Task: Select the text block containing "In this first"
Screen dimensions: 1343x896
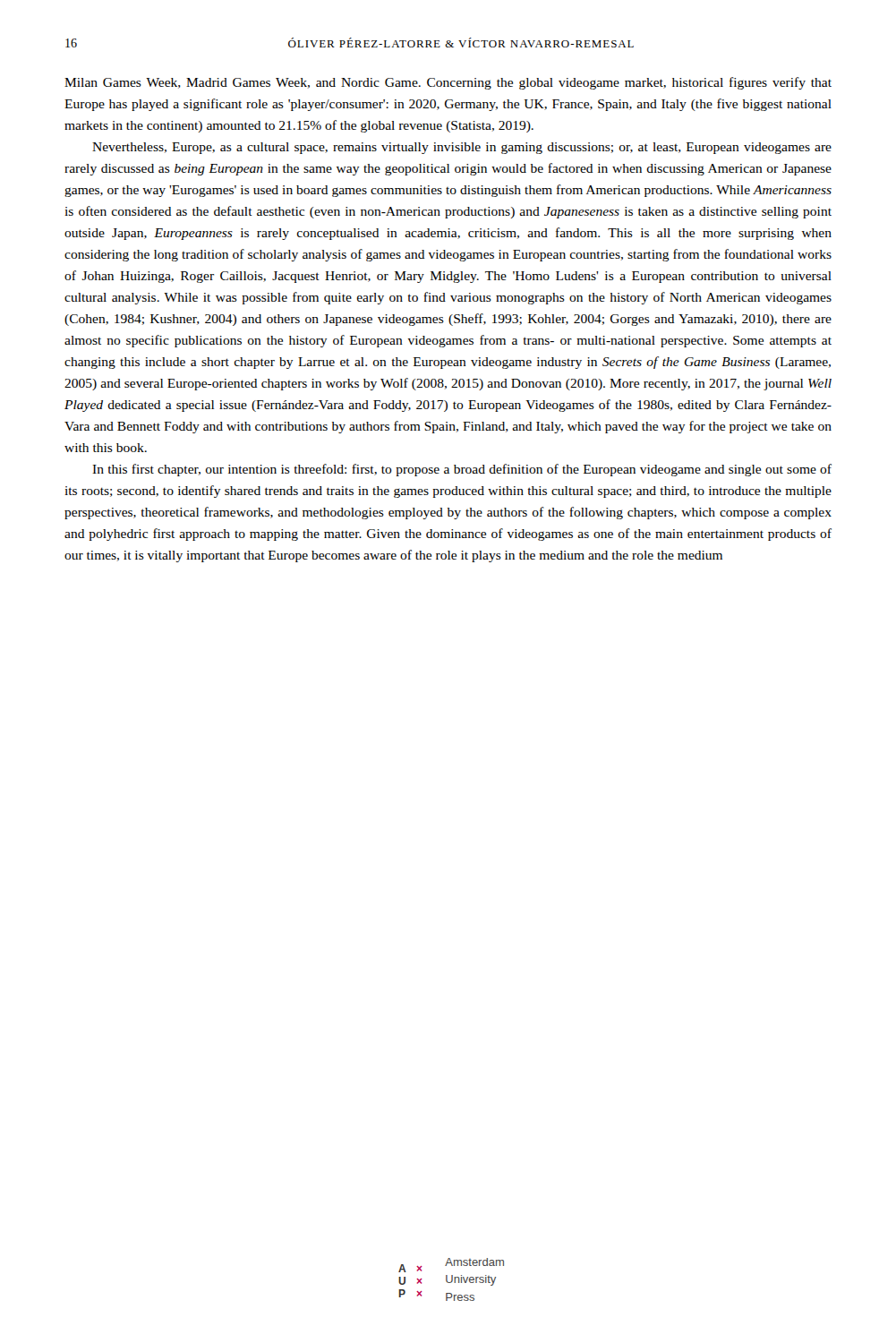Action: click(x=448, y=512)
